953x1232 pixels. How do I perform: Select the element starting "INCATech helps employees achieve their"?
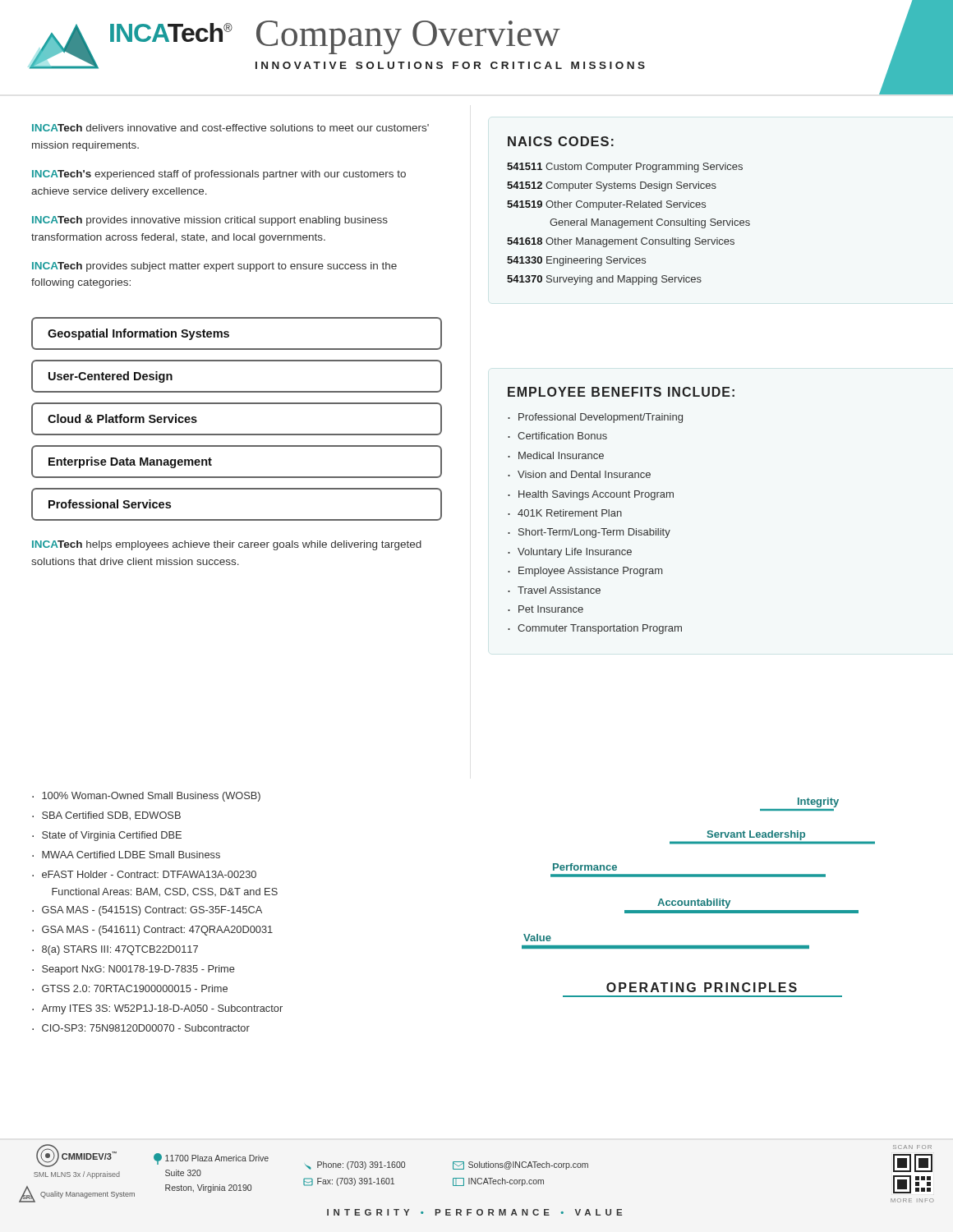232,553
